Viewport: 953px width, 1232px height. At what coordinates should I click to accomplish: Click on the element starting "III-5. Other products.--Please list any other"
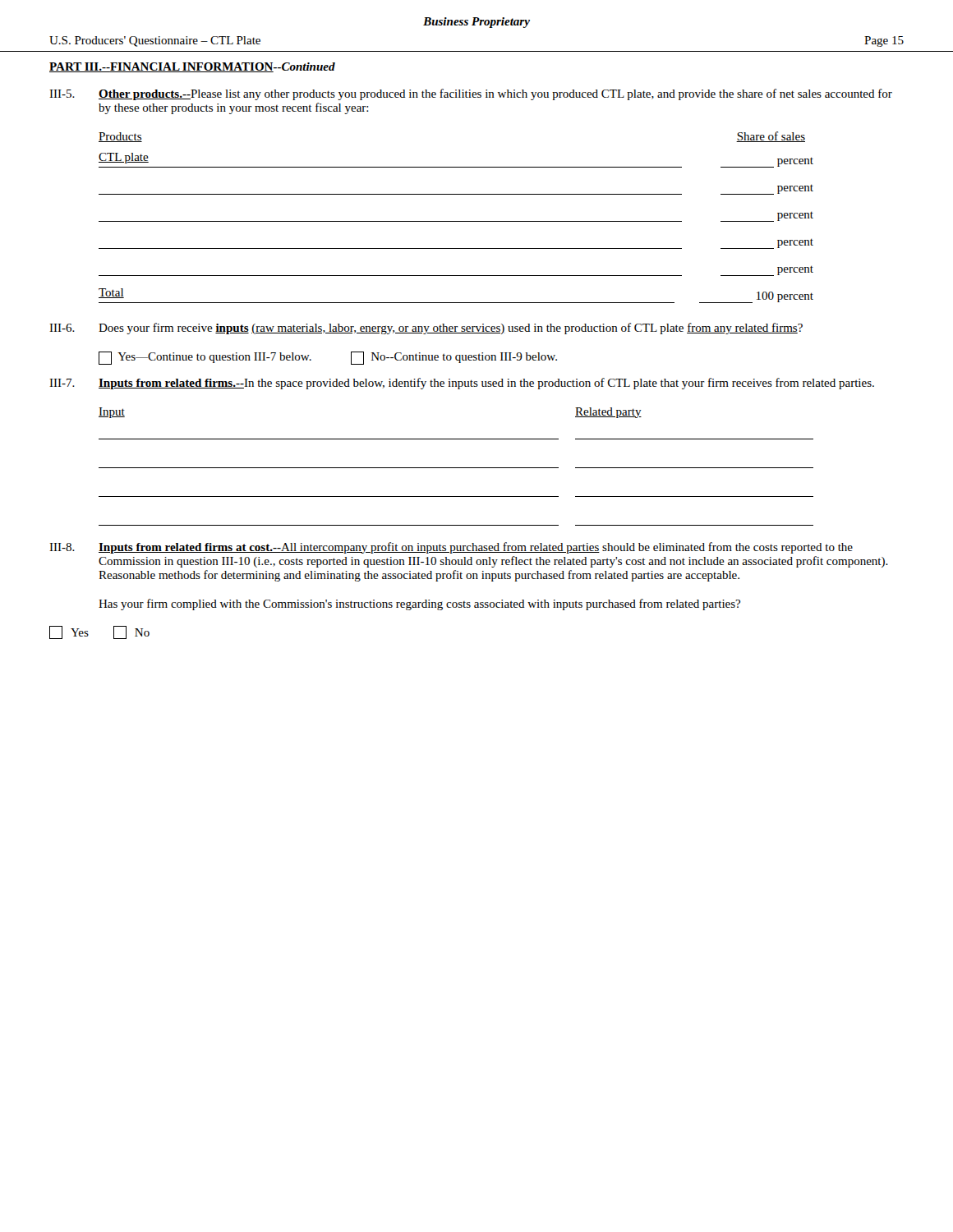(476, 101)
